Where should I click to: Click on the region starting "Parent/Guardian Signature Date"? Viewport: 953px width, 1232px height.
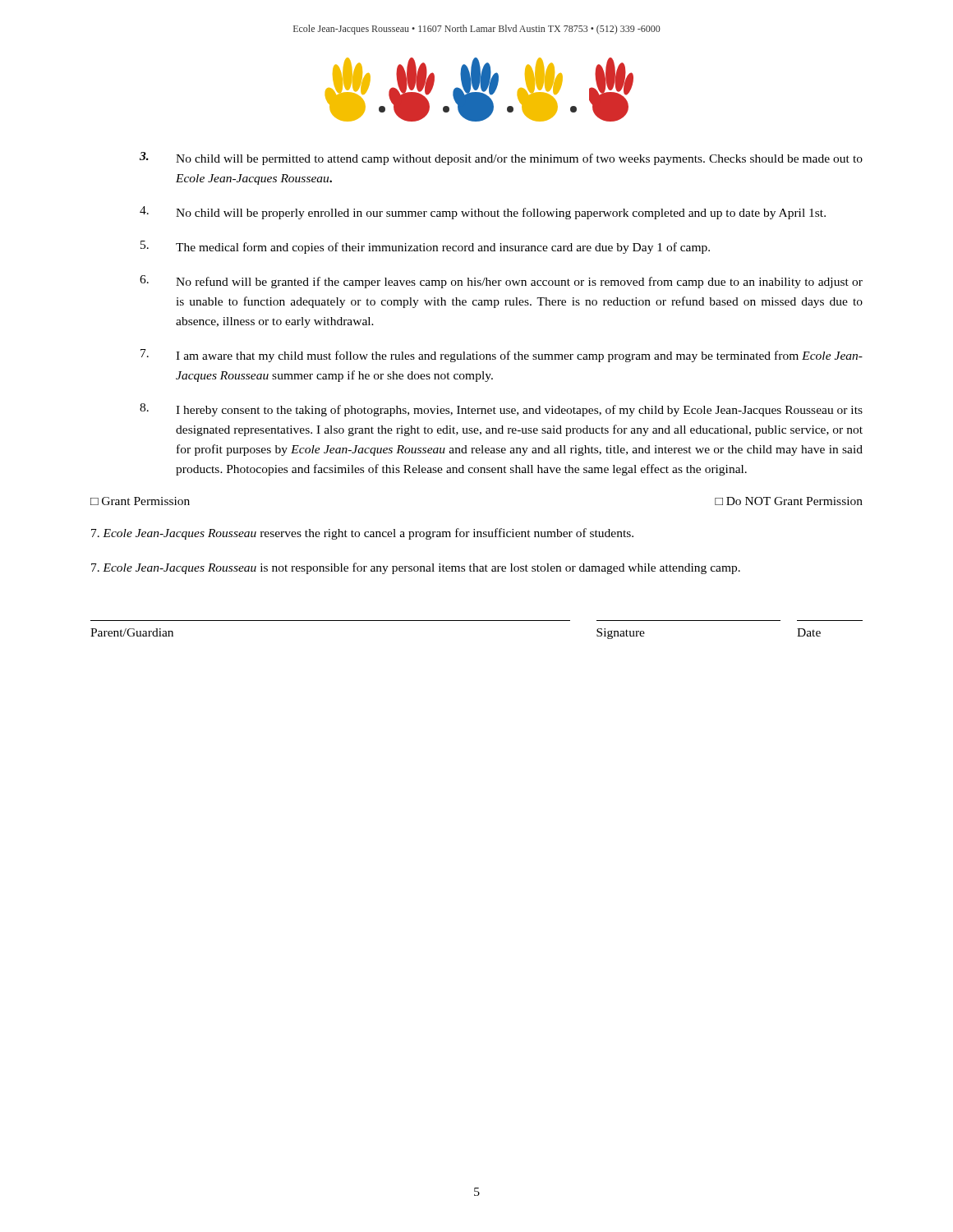476,621
